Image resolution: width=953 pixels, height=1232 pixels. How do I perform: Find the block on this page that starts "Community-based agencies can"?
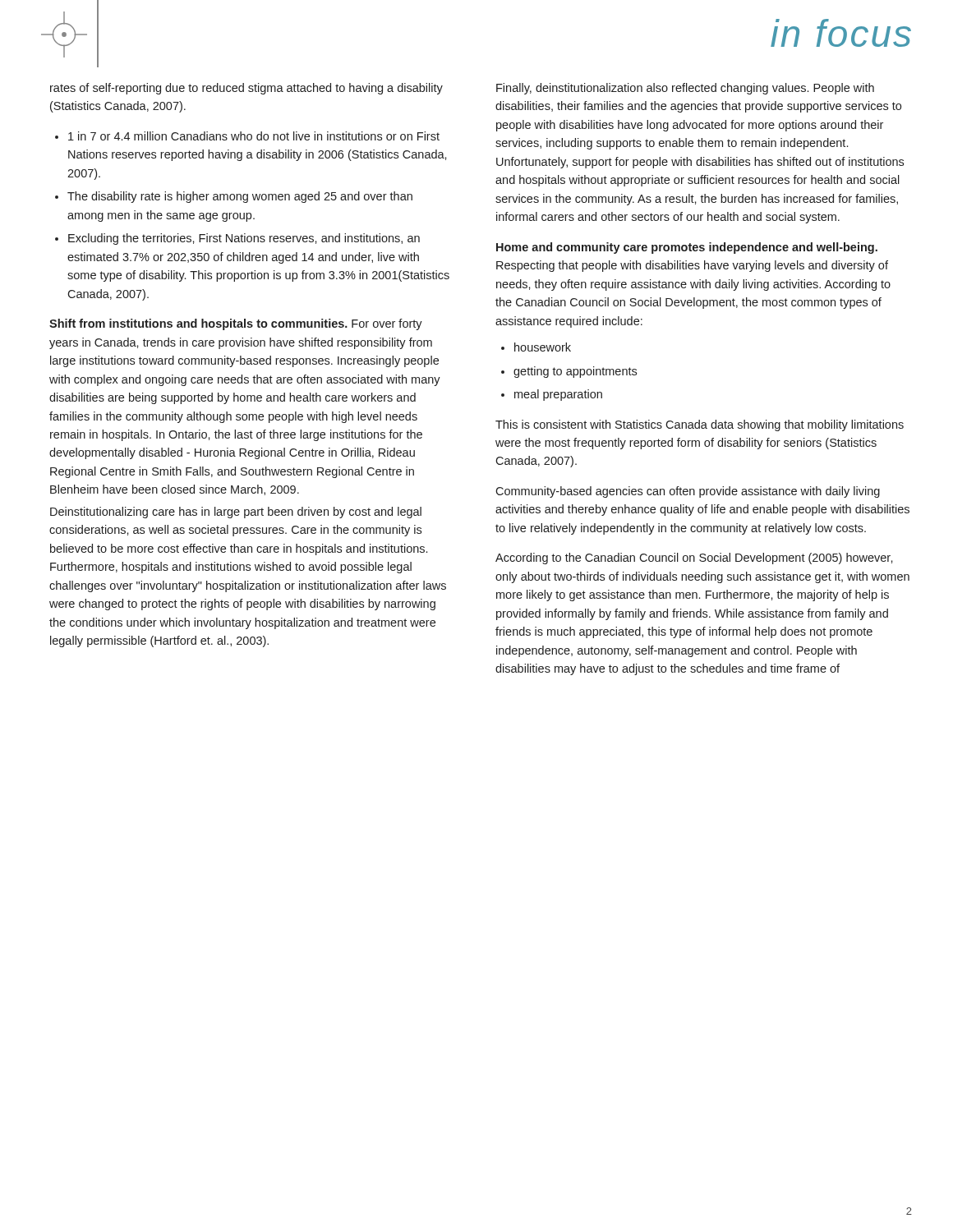click(x=703, y=510)
